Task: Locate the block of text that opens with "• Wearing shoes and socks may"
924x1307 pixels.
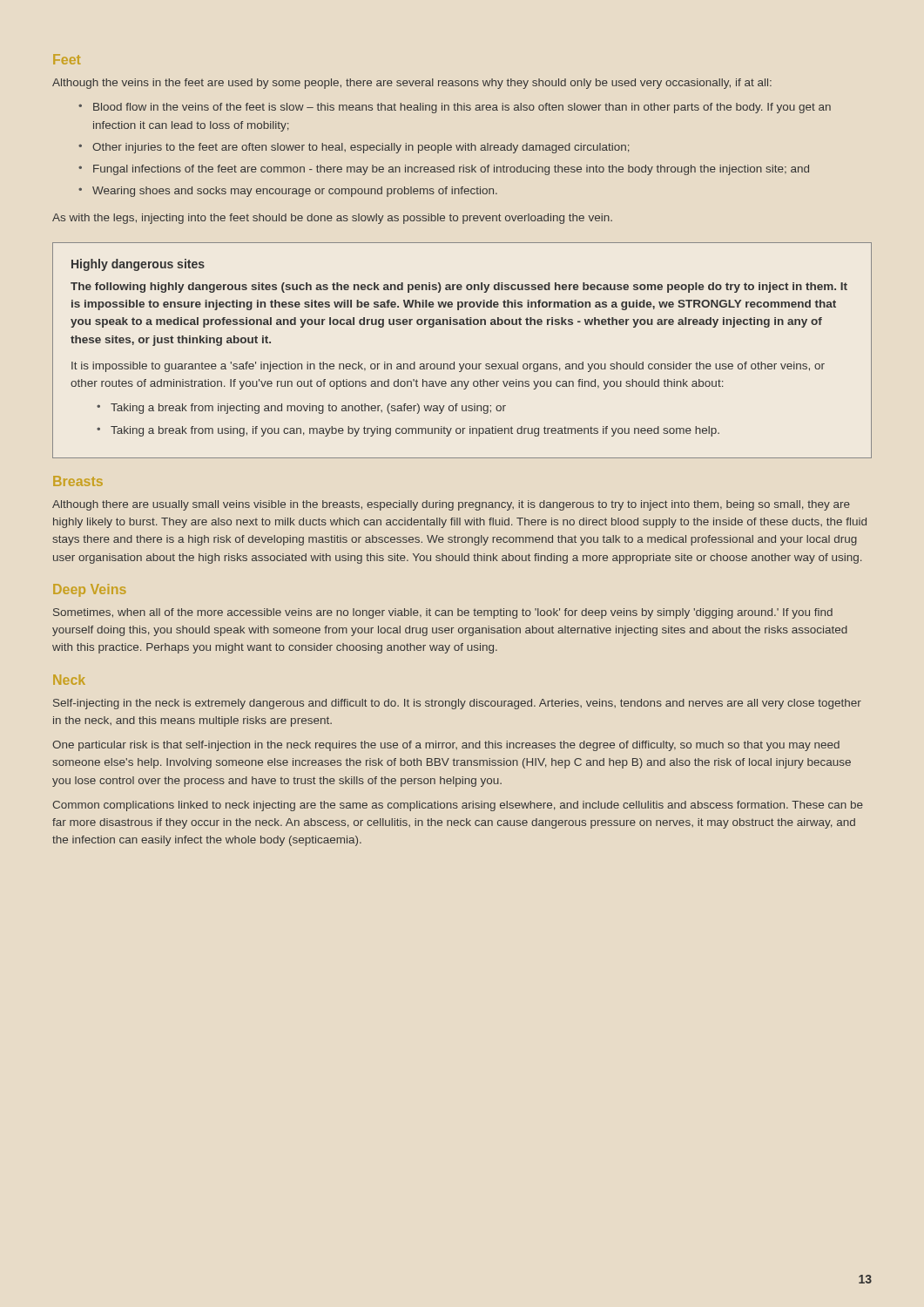Action: [x=288, y=191]
